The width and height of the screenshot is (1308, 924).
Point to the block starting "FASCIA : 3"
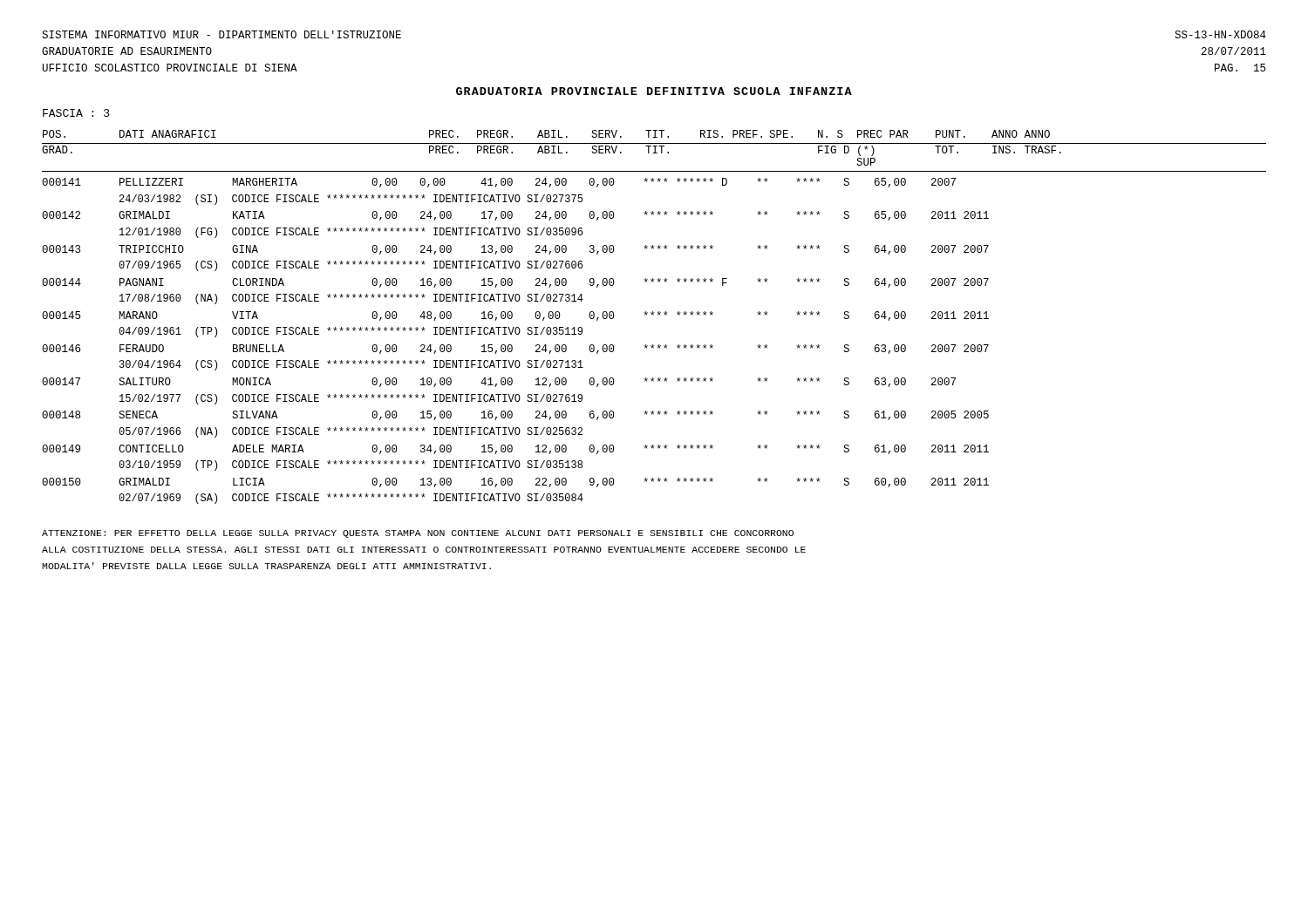[76, 114]
